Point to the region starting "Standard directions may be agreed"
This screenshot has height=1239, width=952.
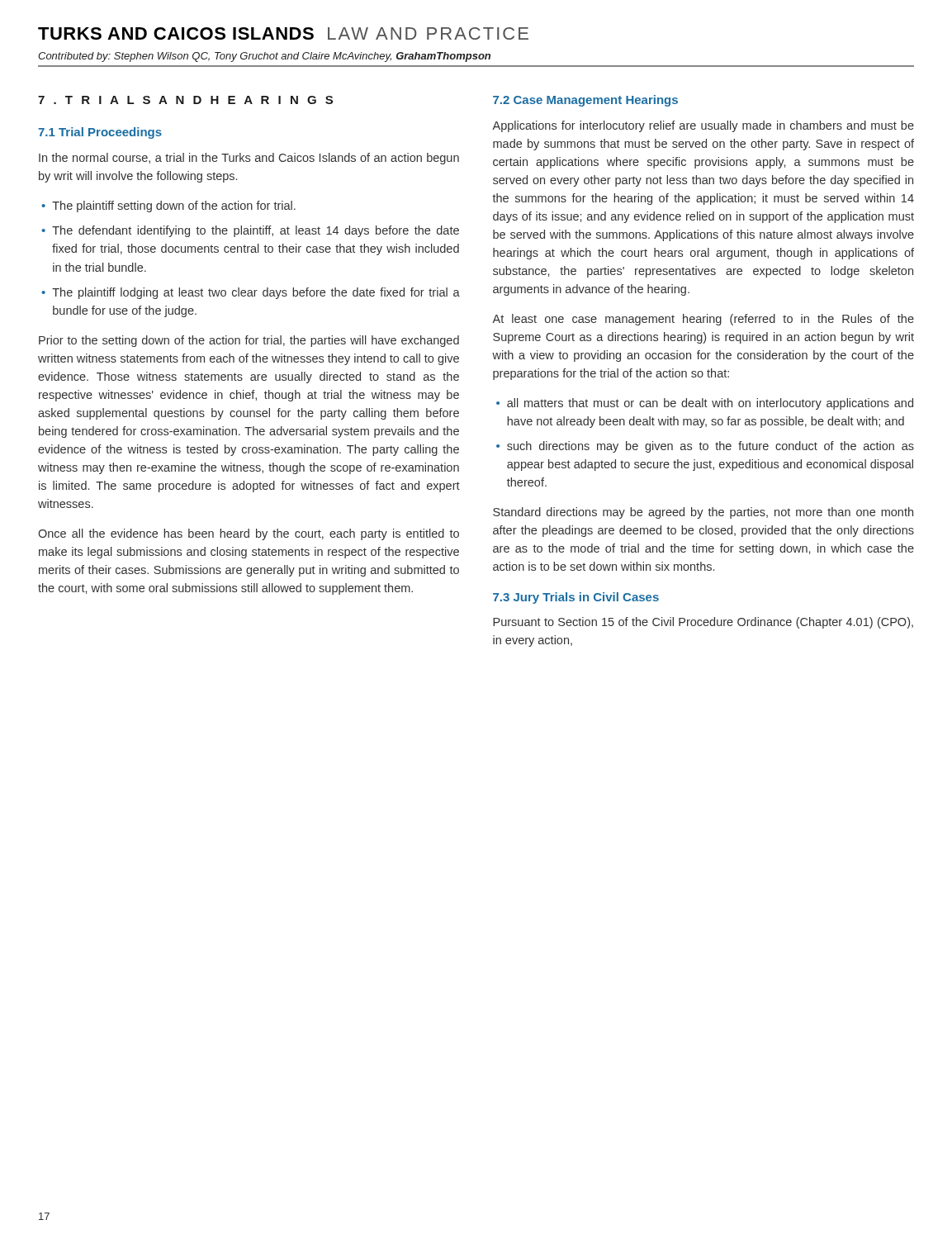703,540
